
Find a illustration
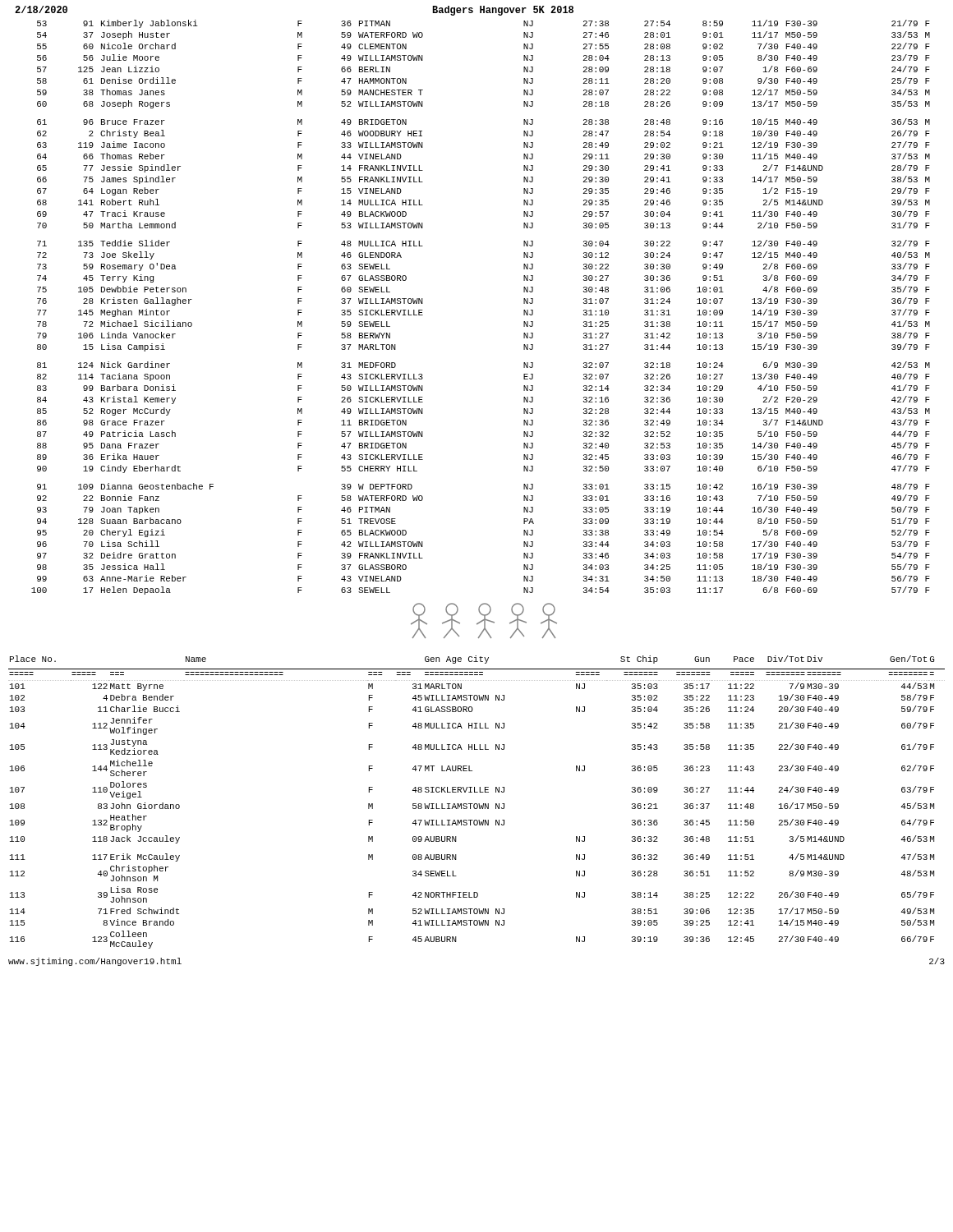(x=476, y=625)
